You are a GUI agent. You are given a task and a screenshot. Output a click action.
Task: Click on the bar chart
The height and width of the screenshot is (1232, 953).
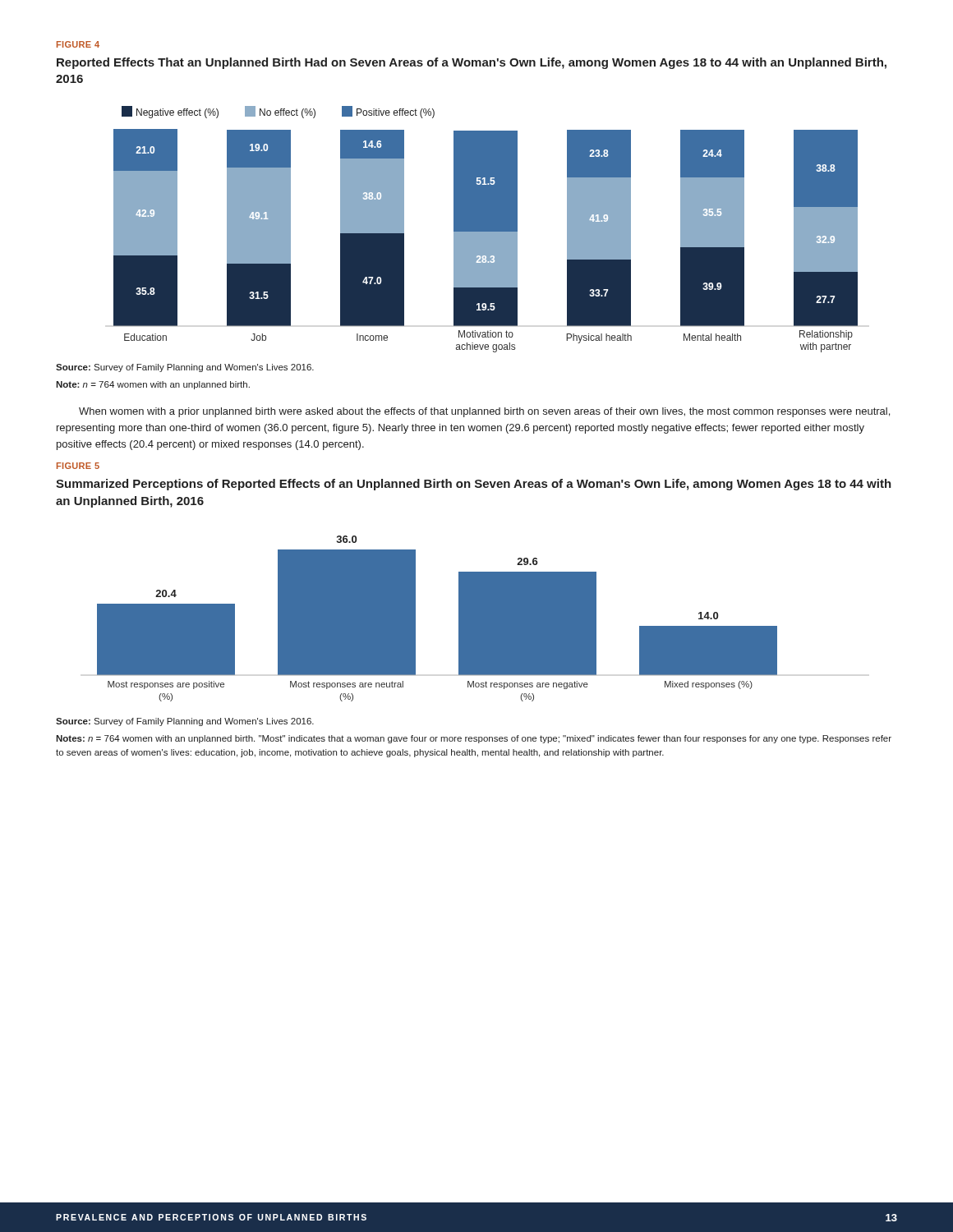pyautogui.click(x=476, y=615)
